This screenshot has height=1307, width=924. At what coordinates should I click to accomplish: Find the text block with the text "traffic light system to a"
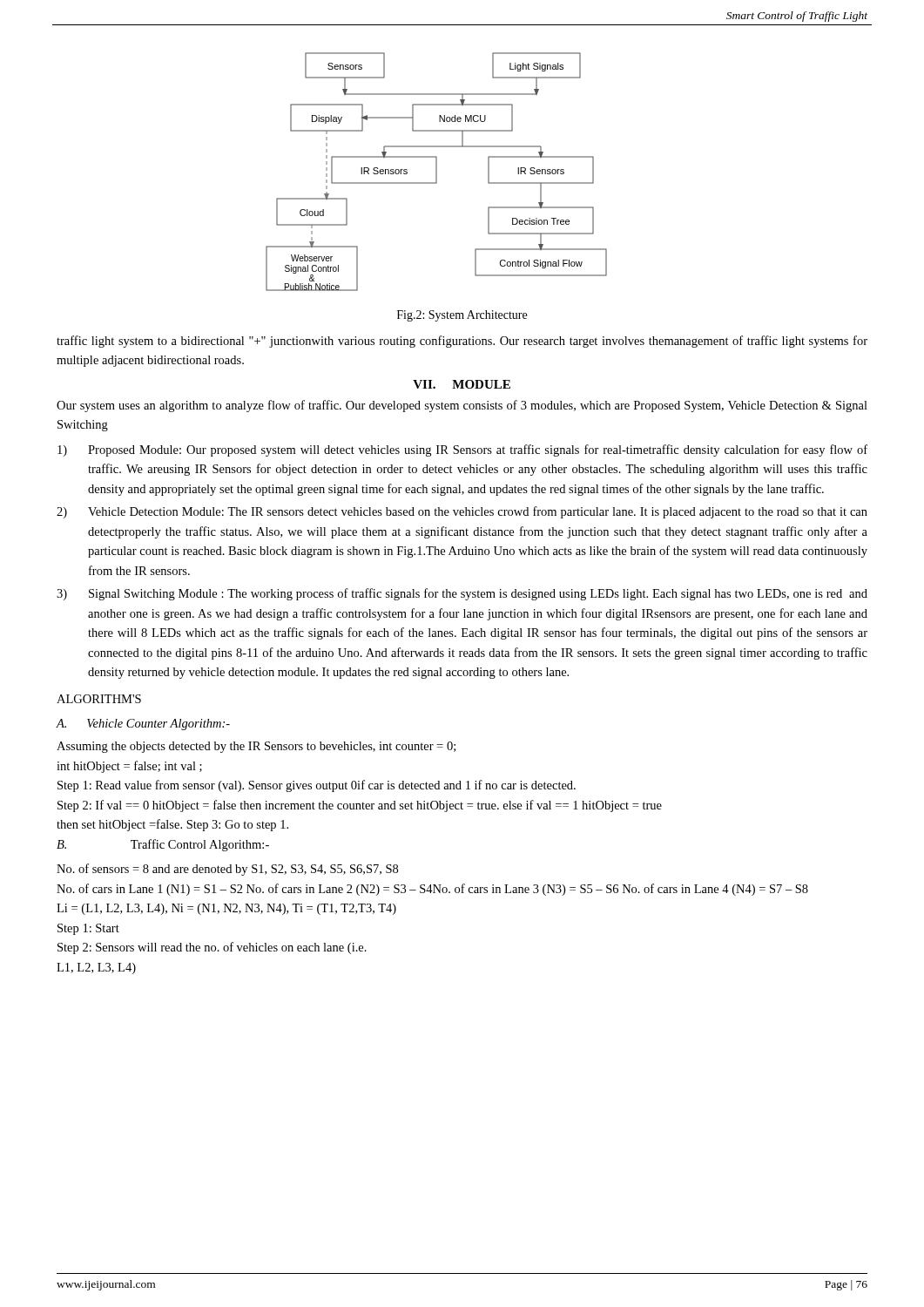[462, 350]
